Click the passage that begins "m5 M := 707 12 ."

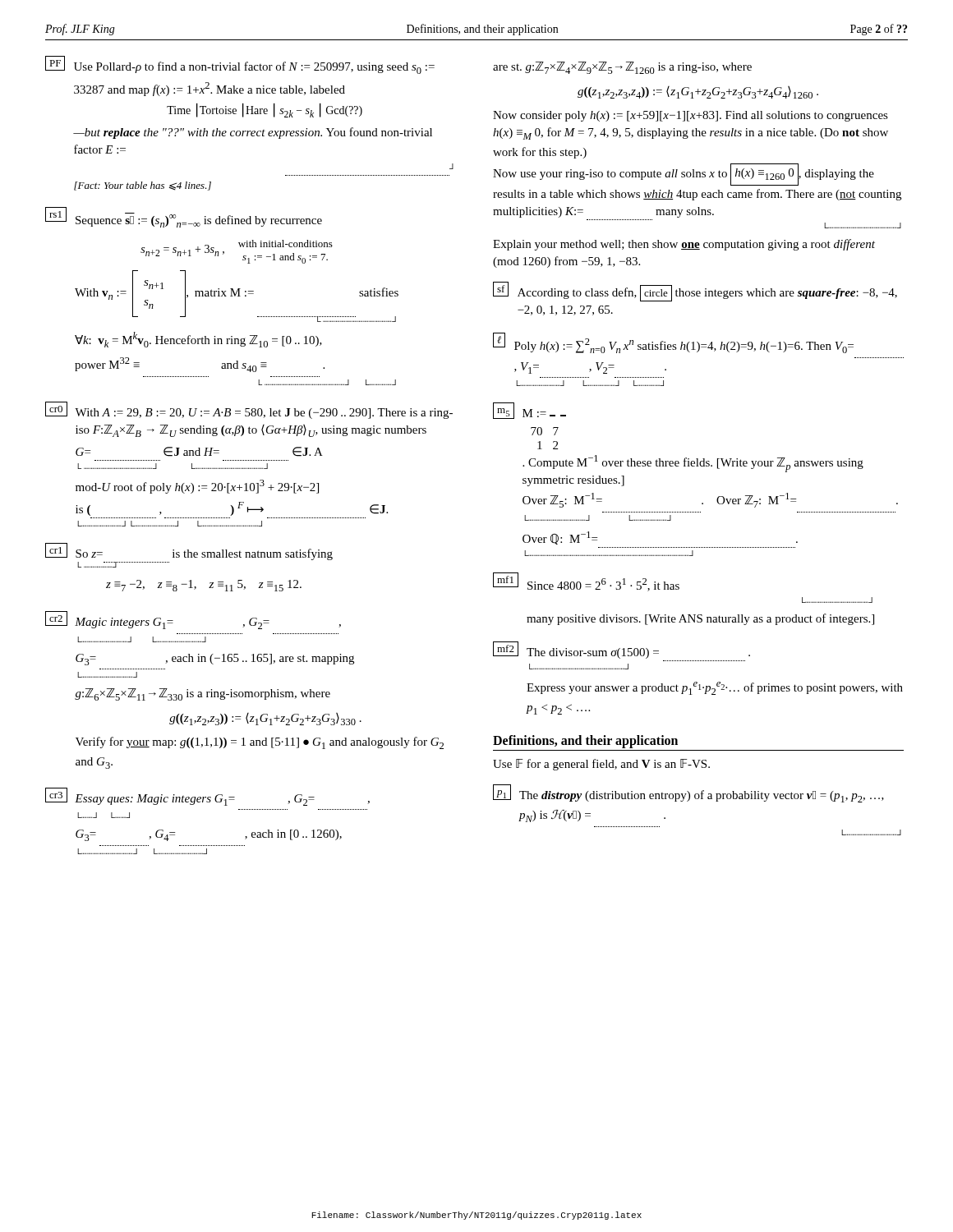coord(529,411)
